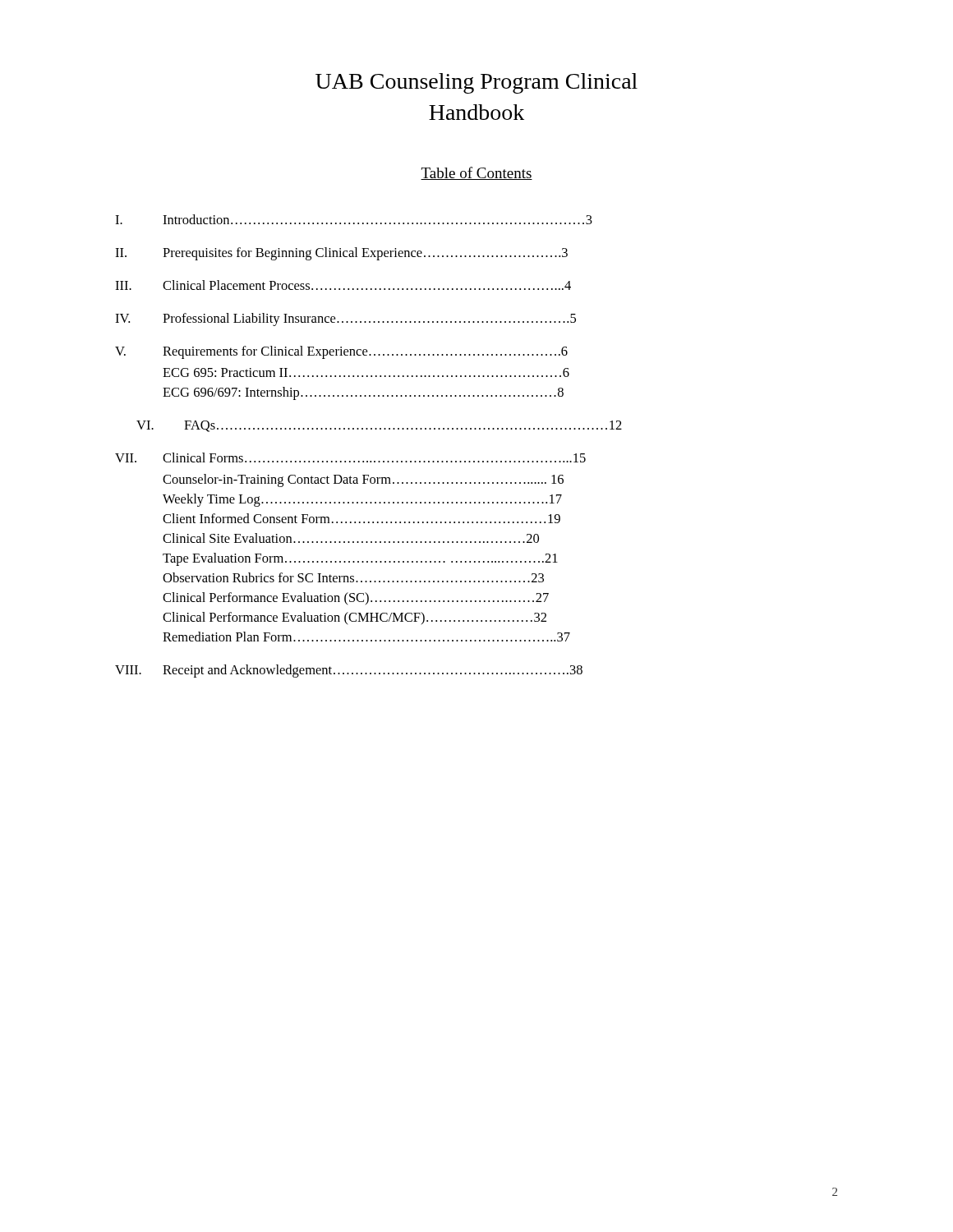The height and width of the screenshot is (1232, 953).
Task: Locate the text block starting "I. Introduction…………………………………….………………………………3"
Action: click(x=476, y=220)
